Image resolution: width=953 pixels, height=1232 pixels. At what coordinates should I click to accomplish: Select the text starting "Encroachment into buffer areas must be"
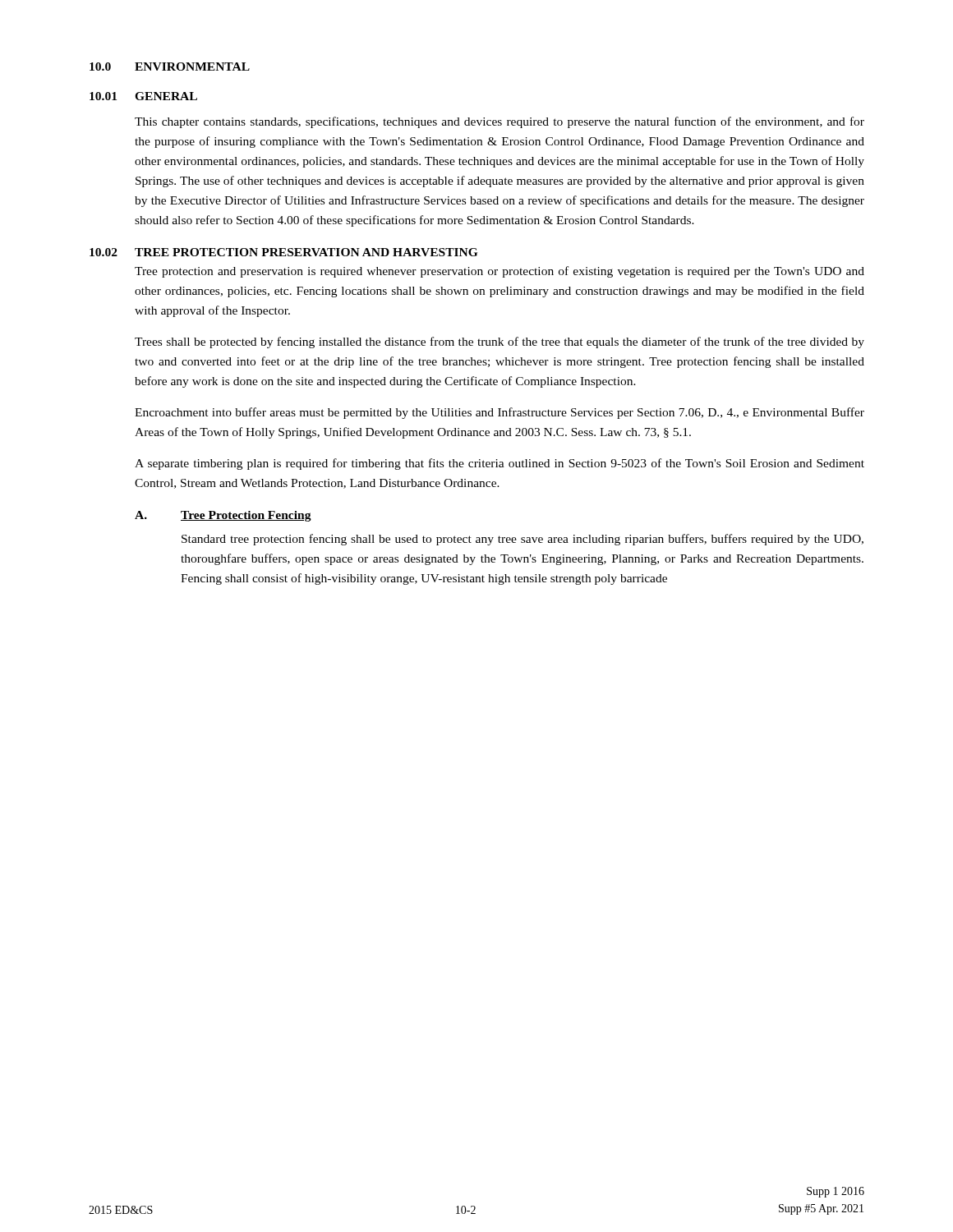(500, 422)
